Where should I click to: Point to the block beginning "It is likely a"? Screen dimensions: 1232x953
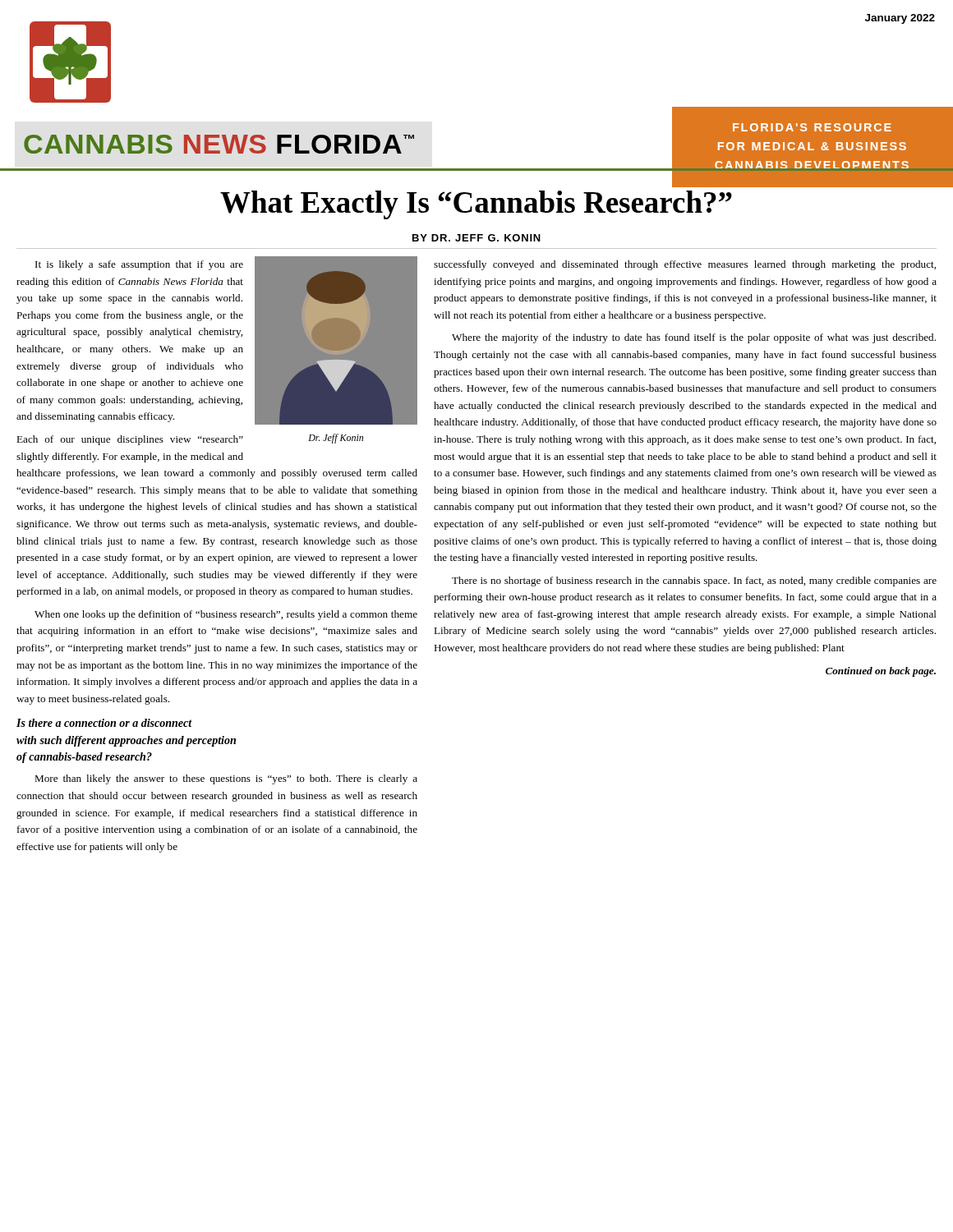click(217, 482)
